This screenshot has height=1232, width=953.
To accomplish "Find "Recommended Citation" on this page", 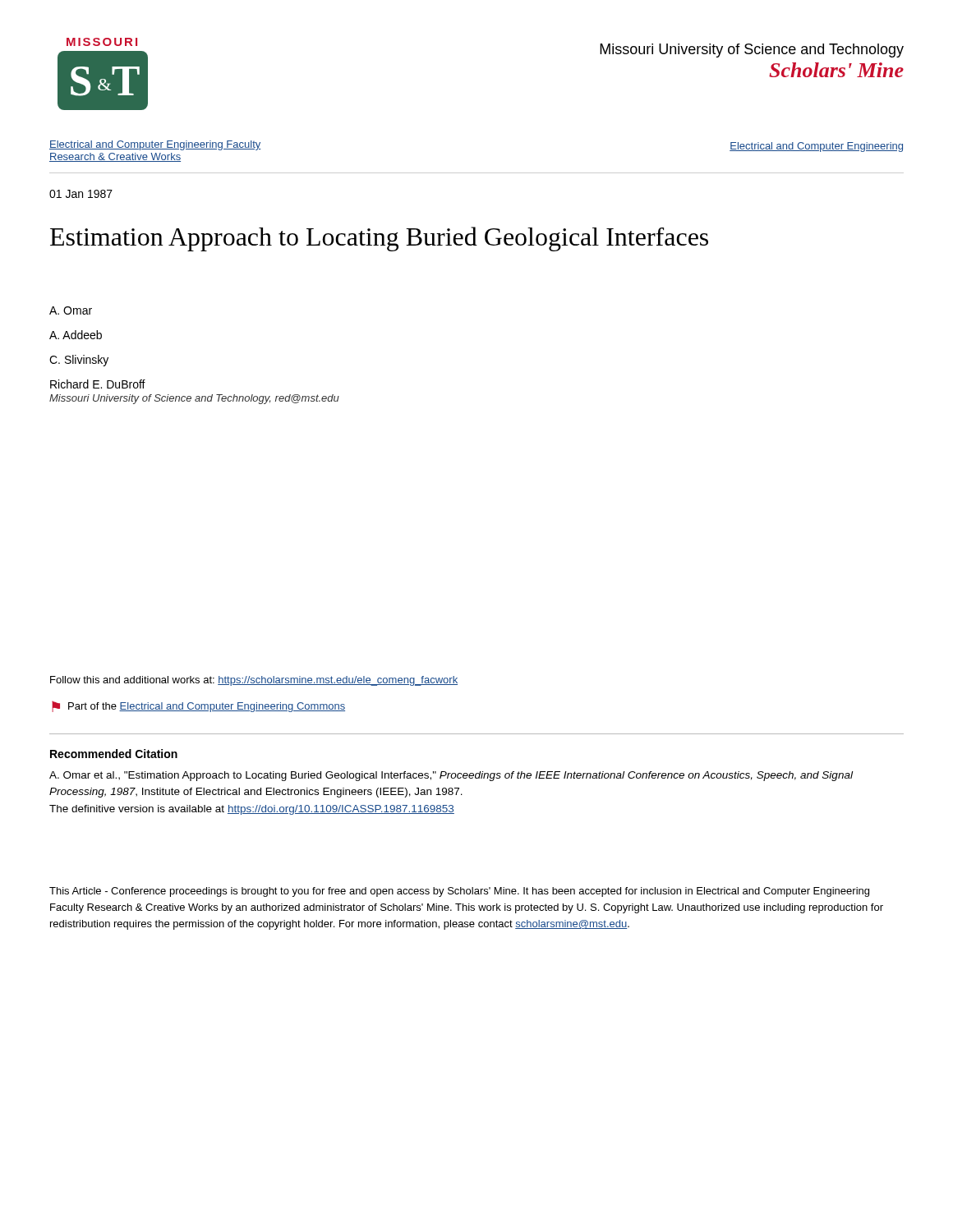I will 114,754.
